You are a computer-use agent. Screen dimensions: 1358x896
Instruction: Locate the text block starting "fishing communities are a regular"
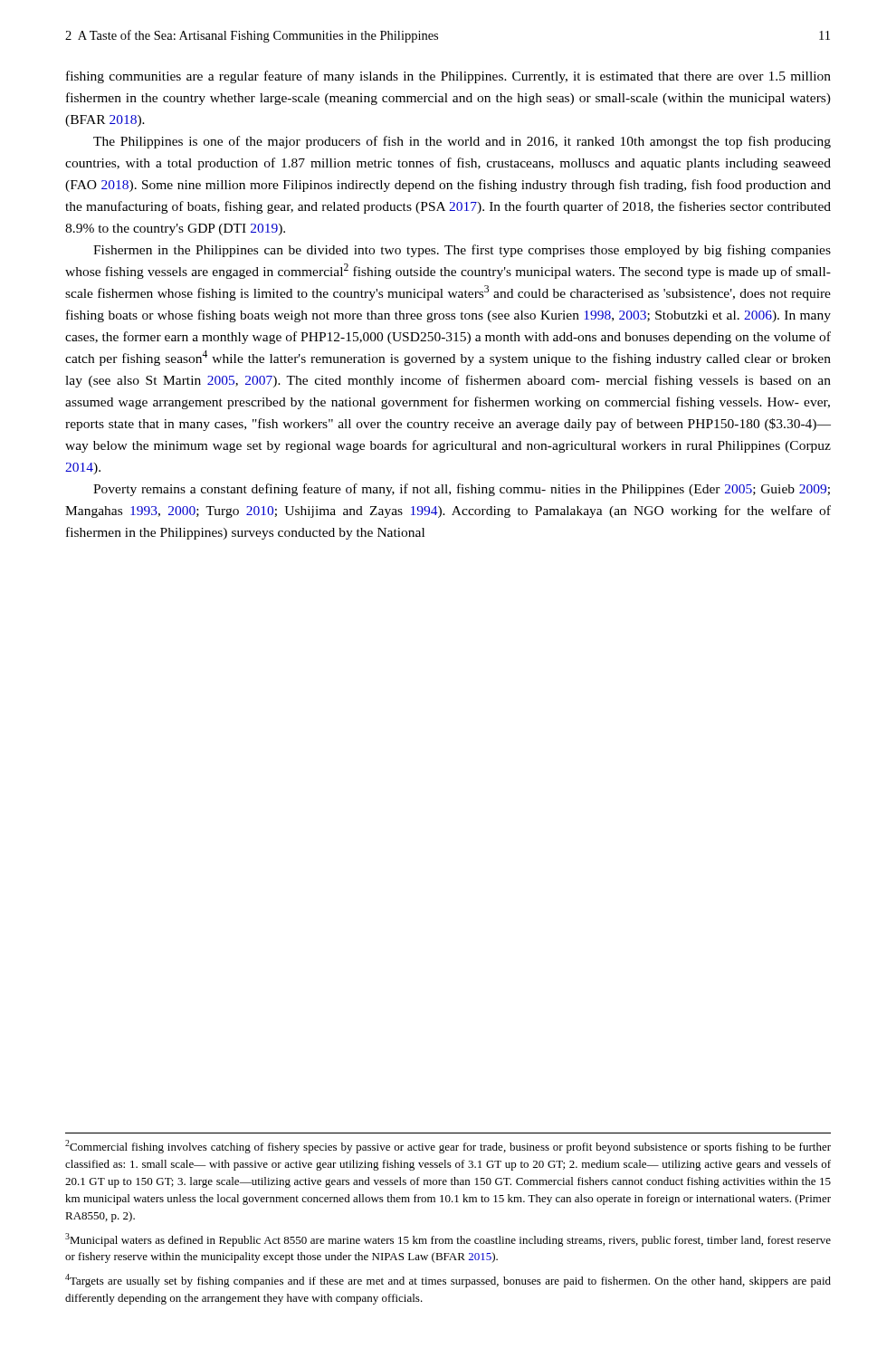[x=448, y=98]
